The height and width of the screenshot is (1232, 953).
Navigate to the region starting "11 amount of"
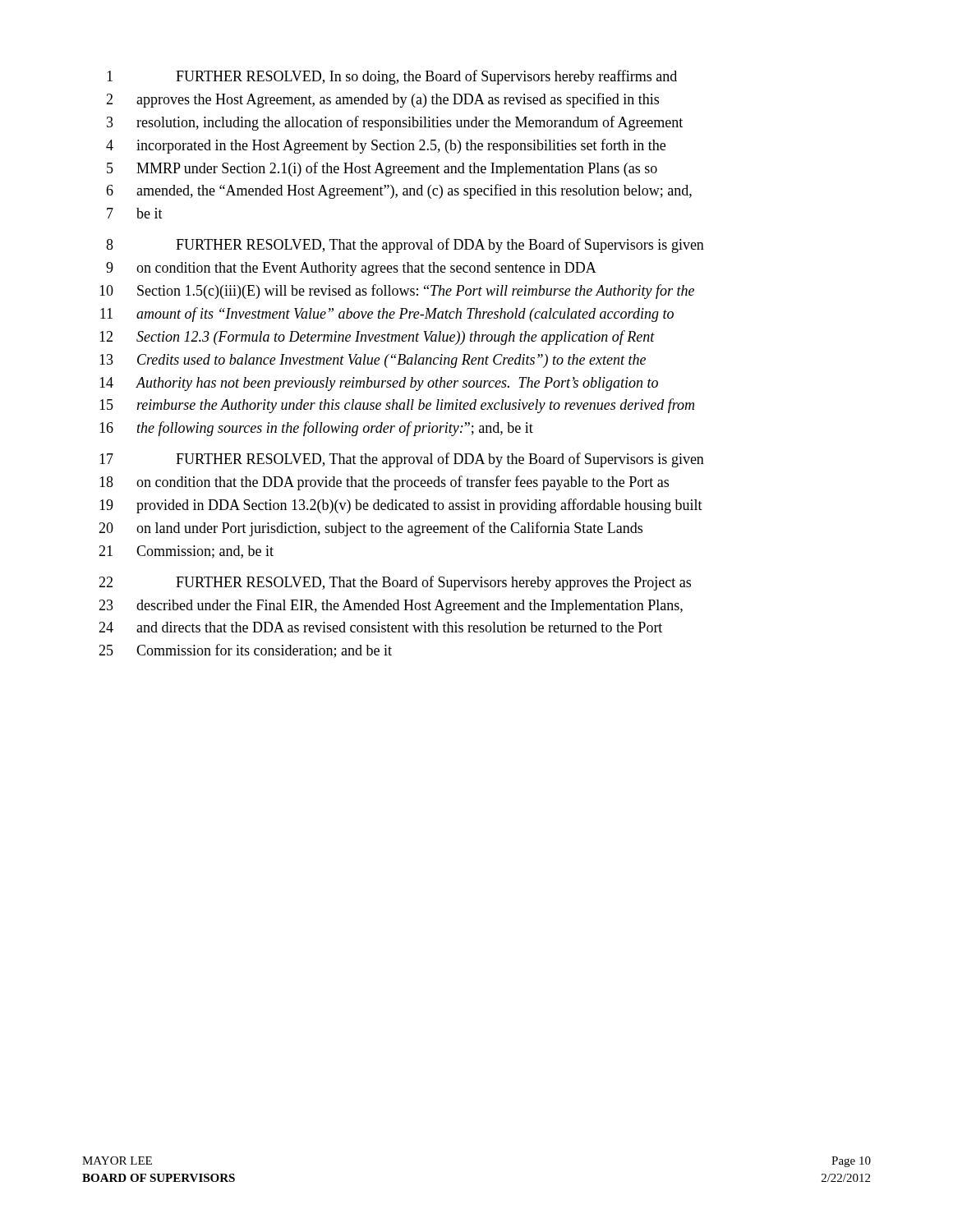476,314
